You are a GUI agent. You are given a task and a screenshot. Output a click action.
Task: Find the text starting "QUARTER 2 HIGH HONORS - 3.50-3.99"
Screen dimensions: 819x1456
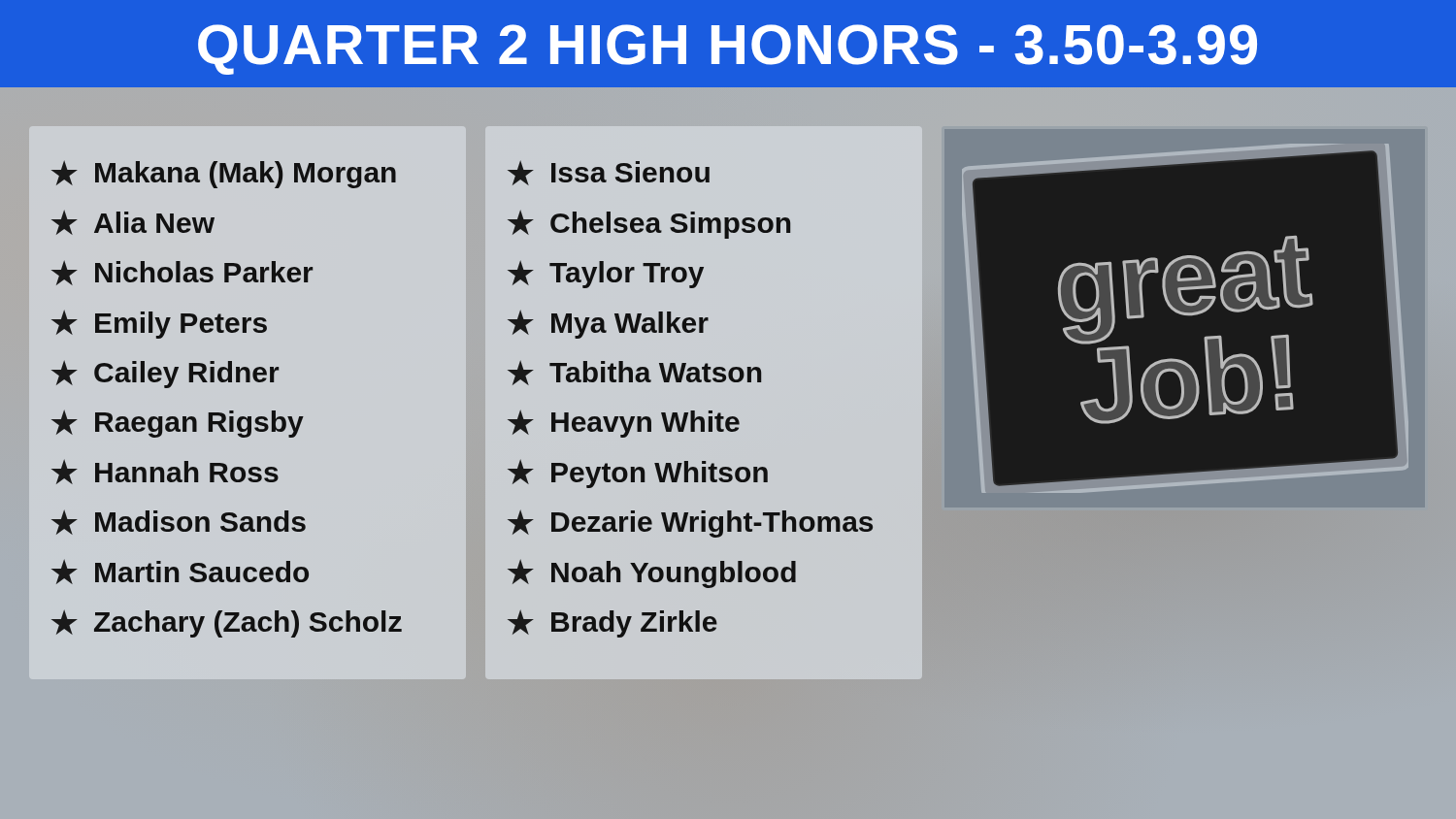click(x=728, y=44)
